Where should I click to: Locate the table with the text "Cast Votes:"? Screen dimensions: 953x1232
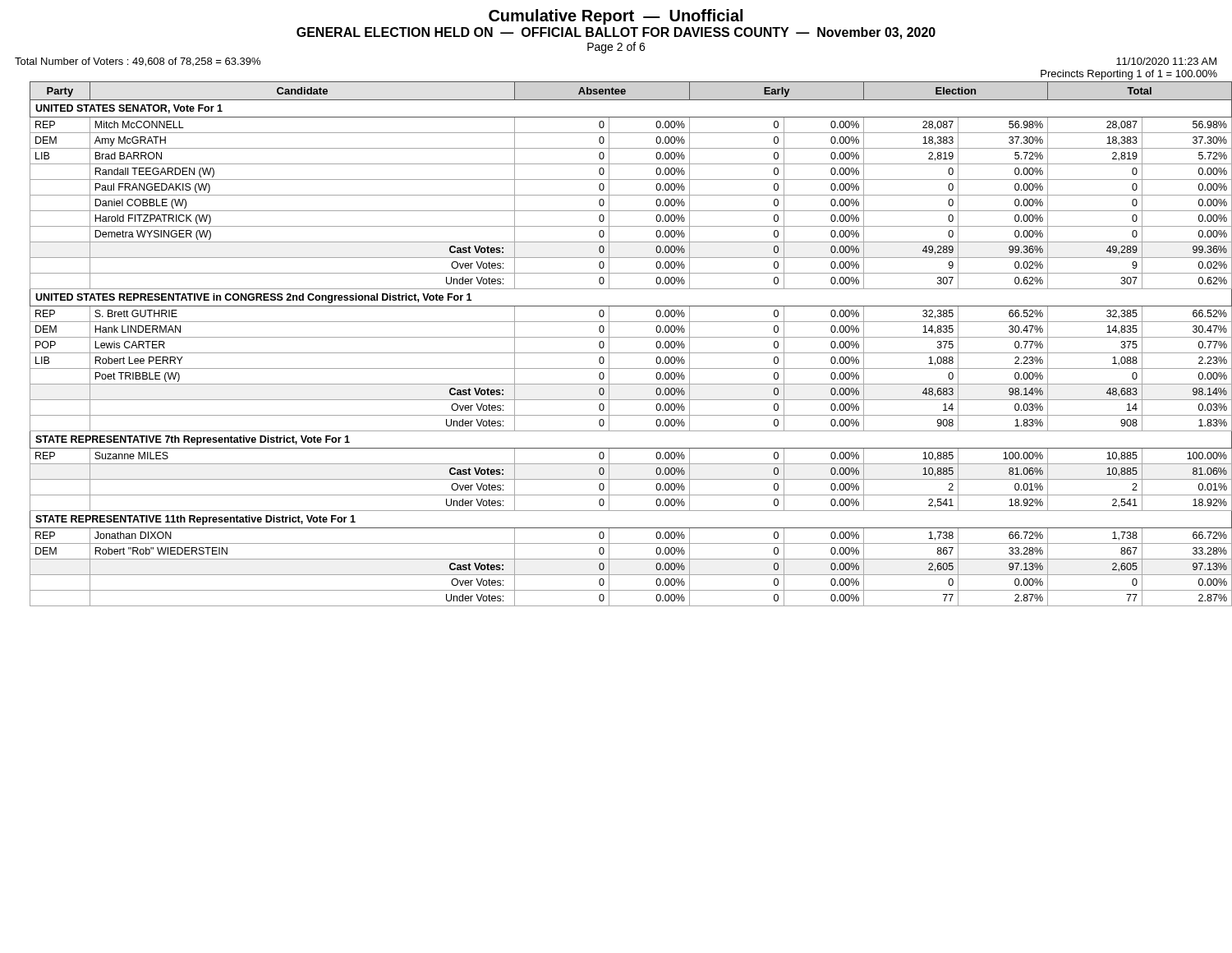tap(616, 344)
